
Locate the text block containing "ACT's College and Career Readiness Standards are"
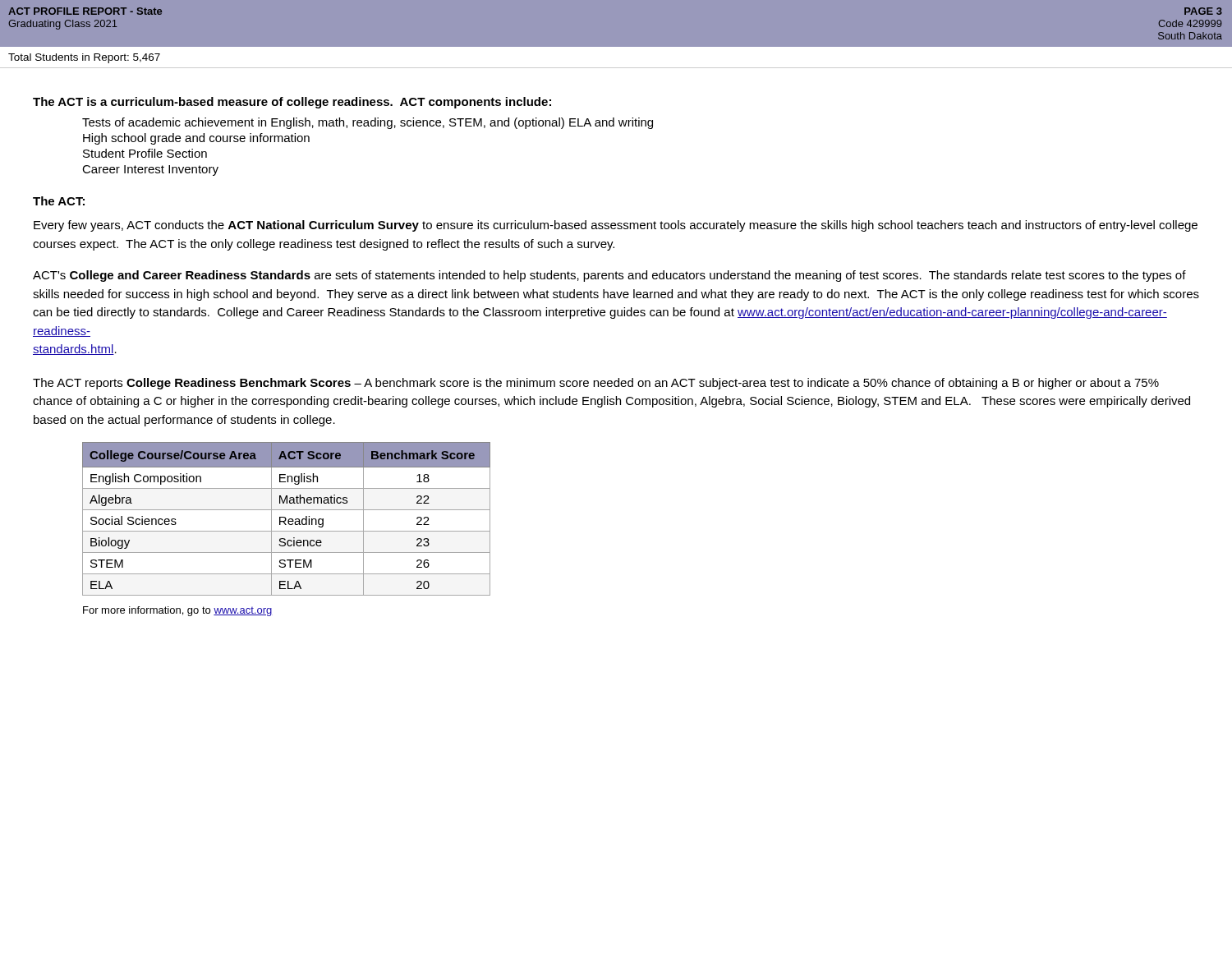(x=616, y=312)
